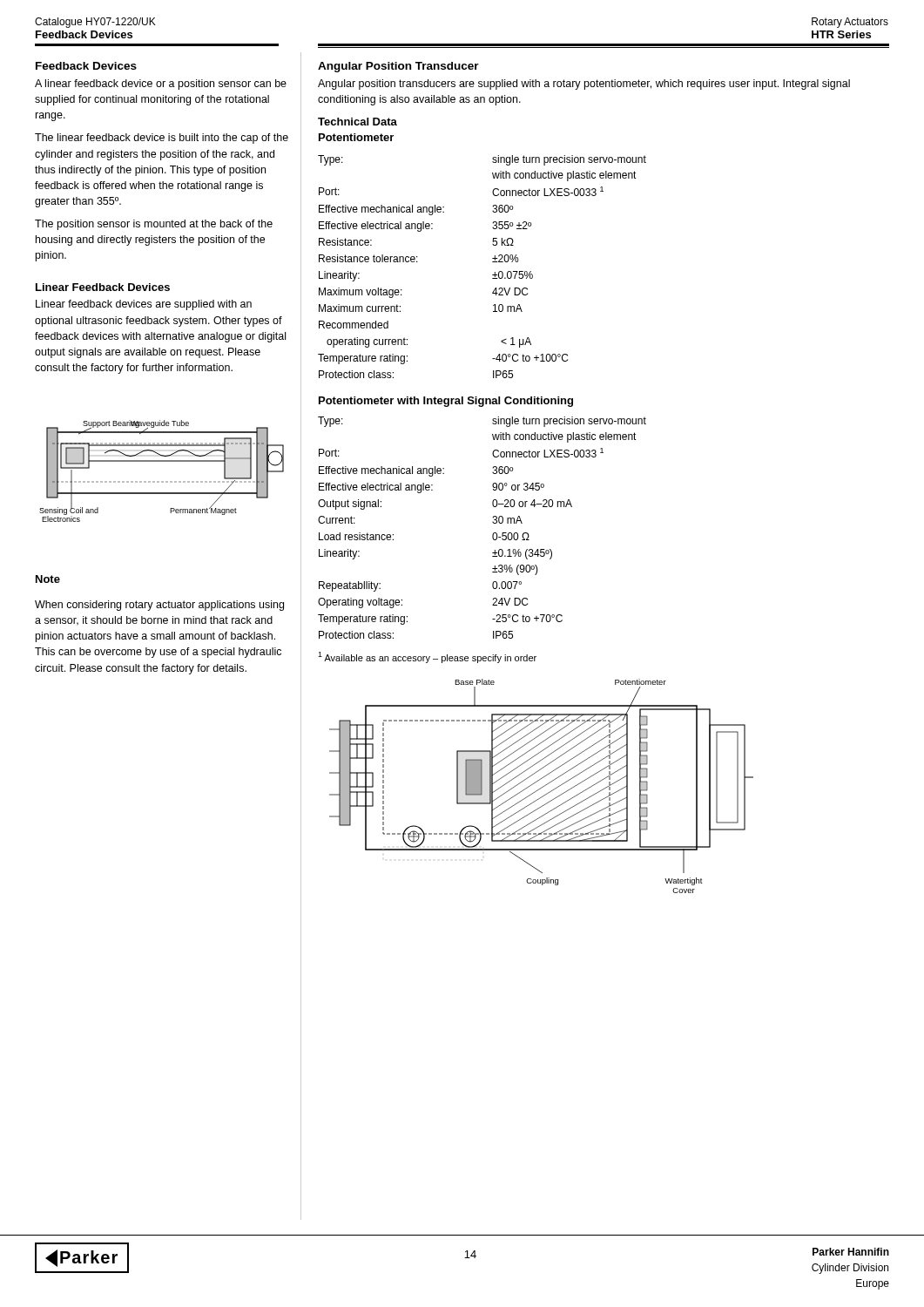Select the text starting "The linear feedback"
The height and width of the screenshot is (1307, 924).
163,170
